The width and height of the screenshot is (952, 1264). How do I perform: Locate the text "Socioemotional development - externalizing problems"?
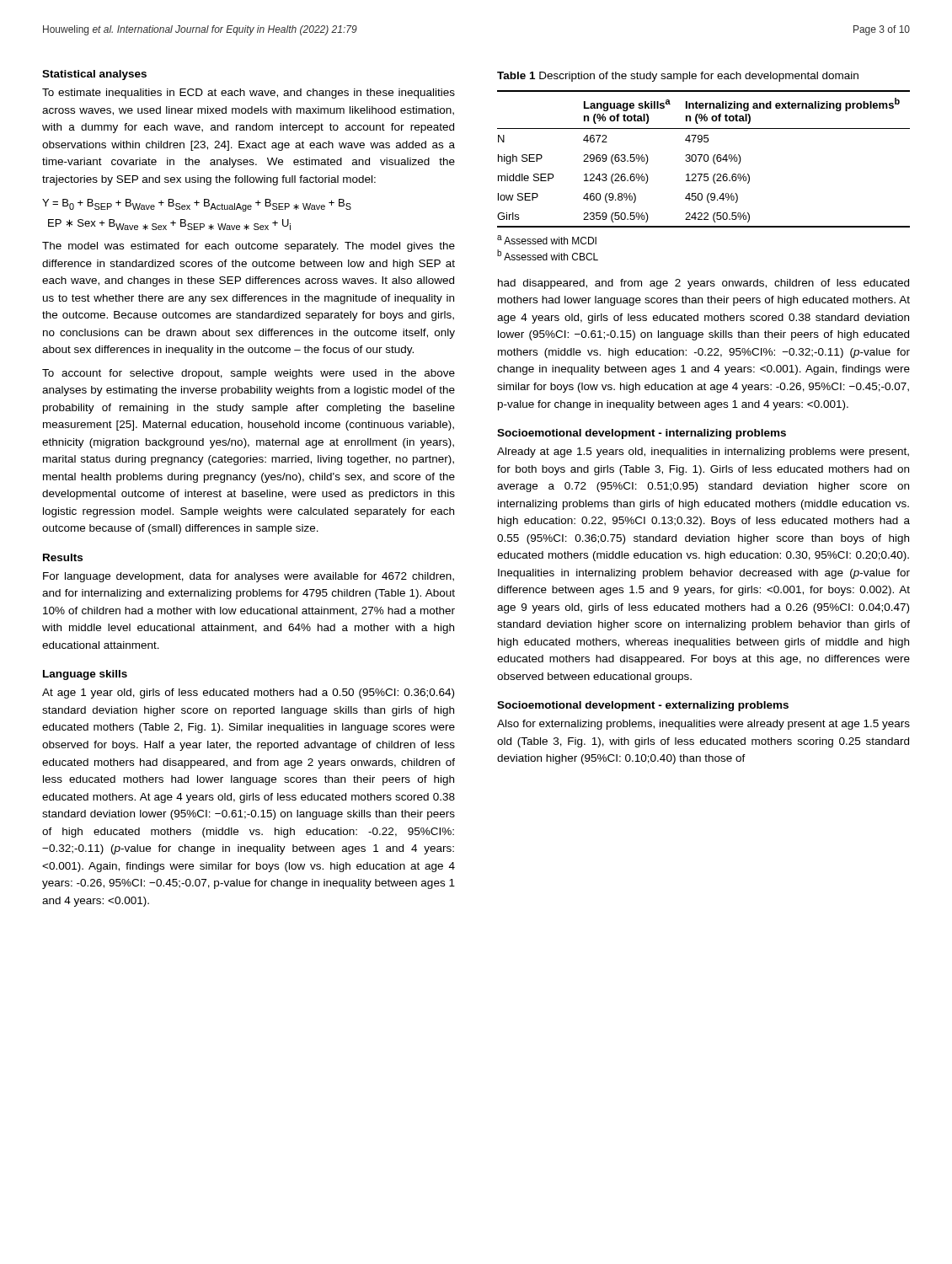click(x=643, y=705)
